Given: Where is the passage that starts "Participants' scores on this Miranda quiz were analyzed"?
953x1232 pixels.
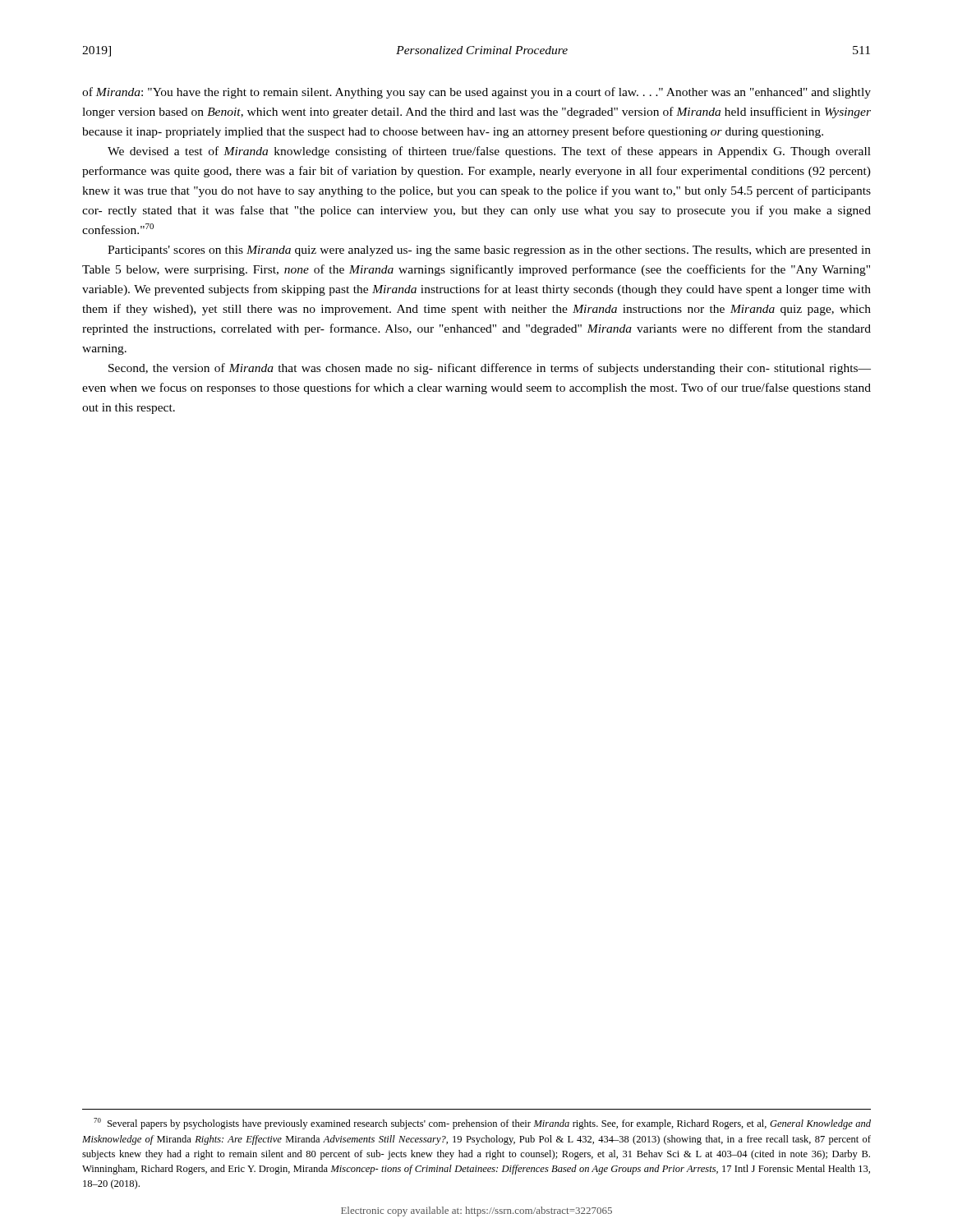Looking at the screenshot, I should (476, 299).
